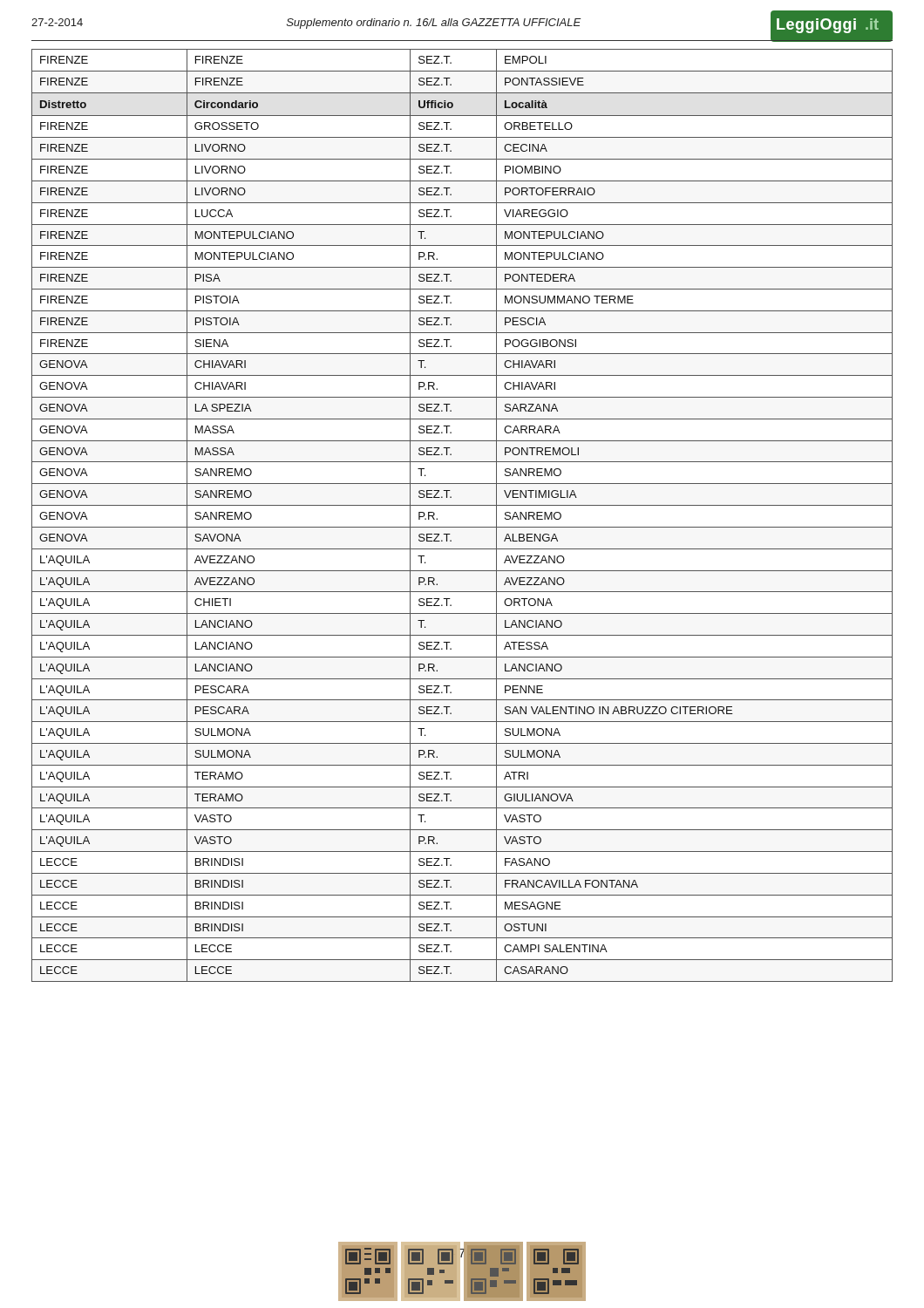Select the table that reads "FRANCAVILLA FONTANA"
The image size is (924, 1308).
(x=462, y=515)
